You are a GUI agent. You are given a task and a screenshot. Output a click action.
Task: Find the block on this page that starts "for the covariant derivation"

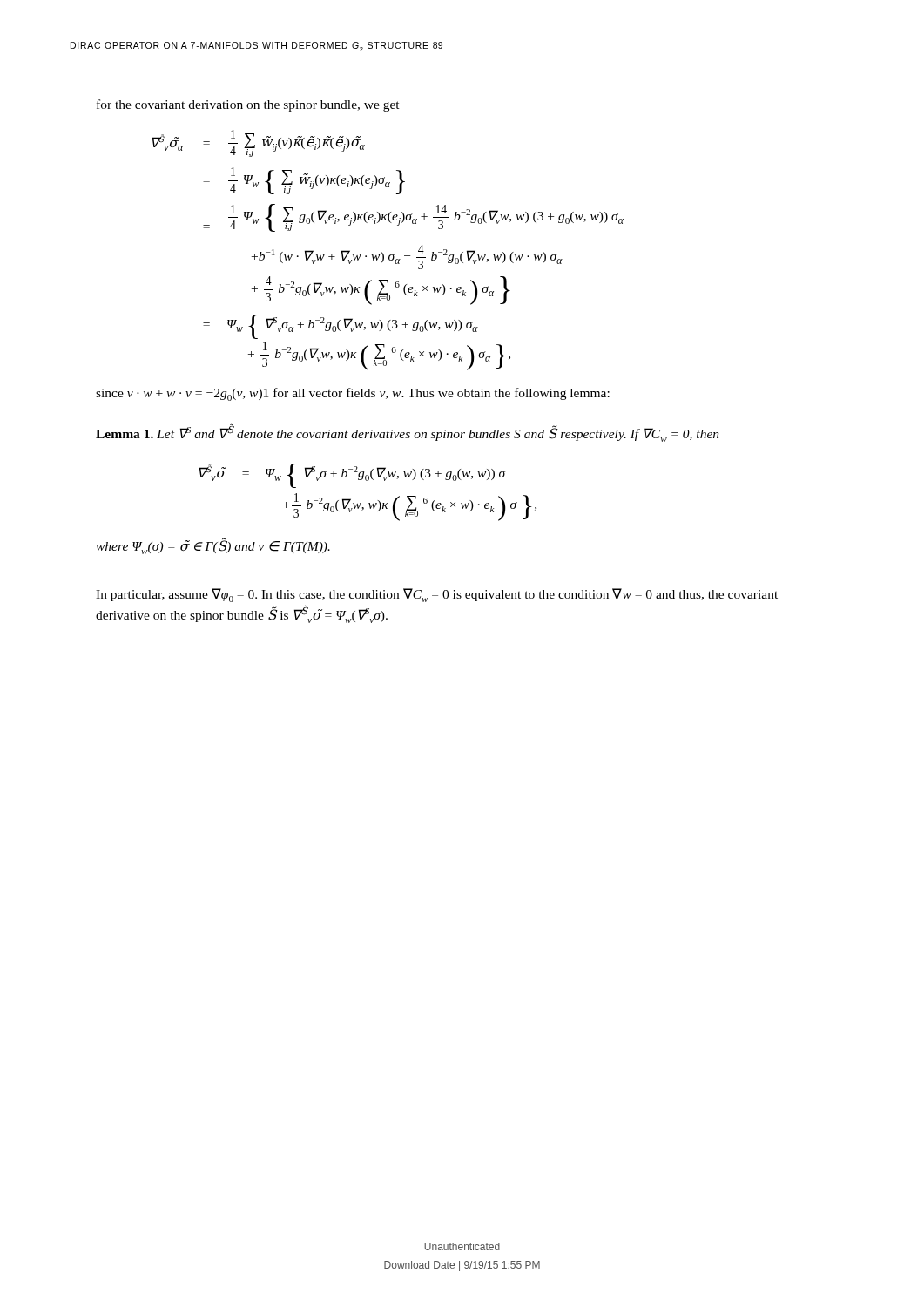(x=248, y=104)
